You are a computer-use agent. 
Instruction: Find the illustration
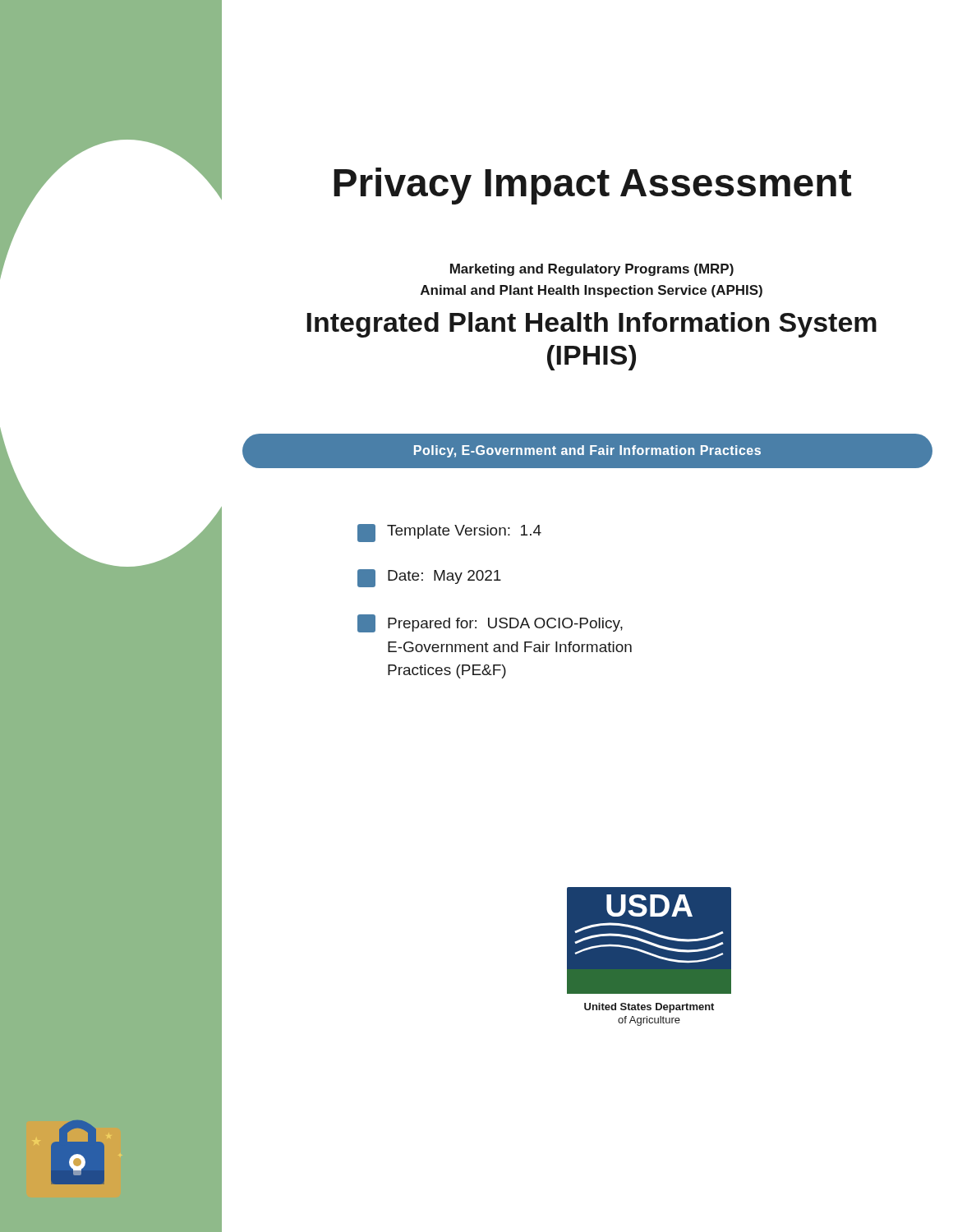[78, 1156]
